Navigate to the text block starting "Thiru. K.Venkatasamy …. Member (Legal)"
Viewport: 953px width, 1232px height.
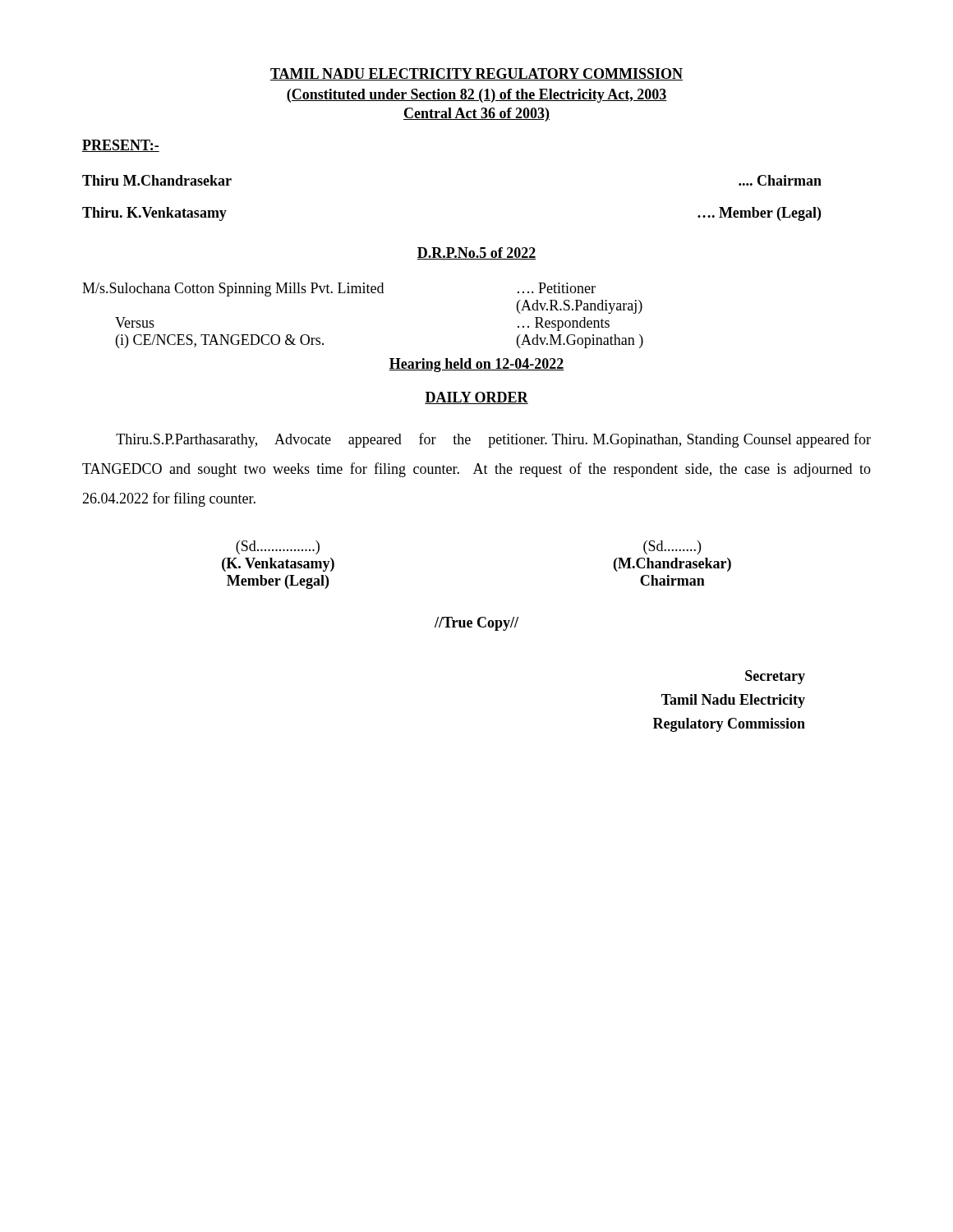[133, 214]
